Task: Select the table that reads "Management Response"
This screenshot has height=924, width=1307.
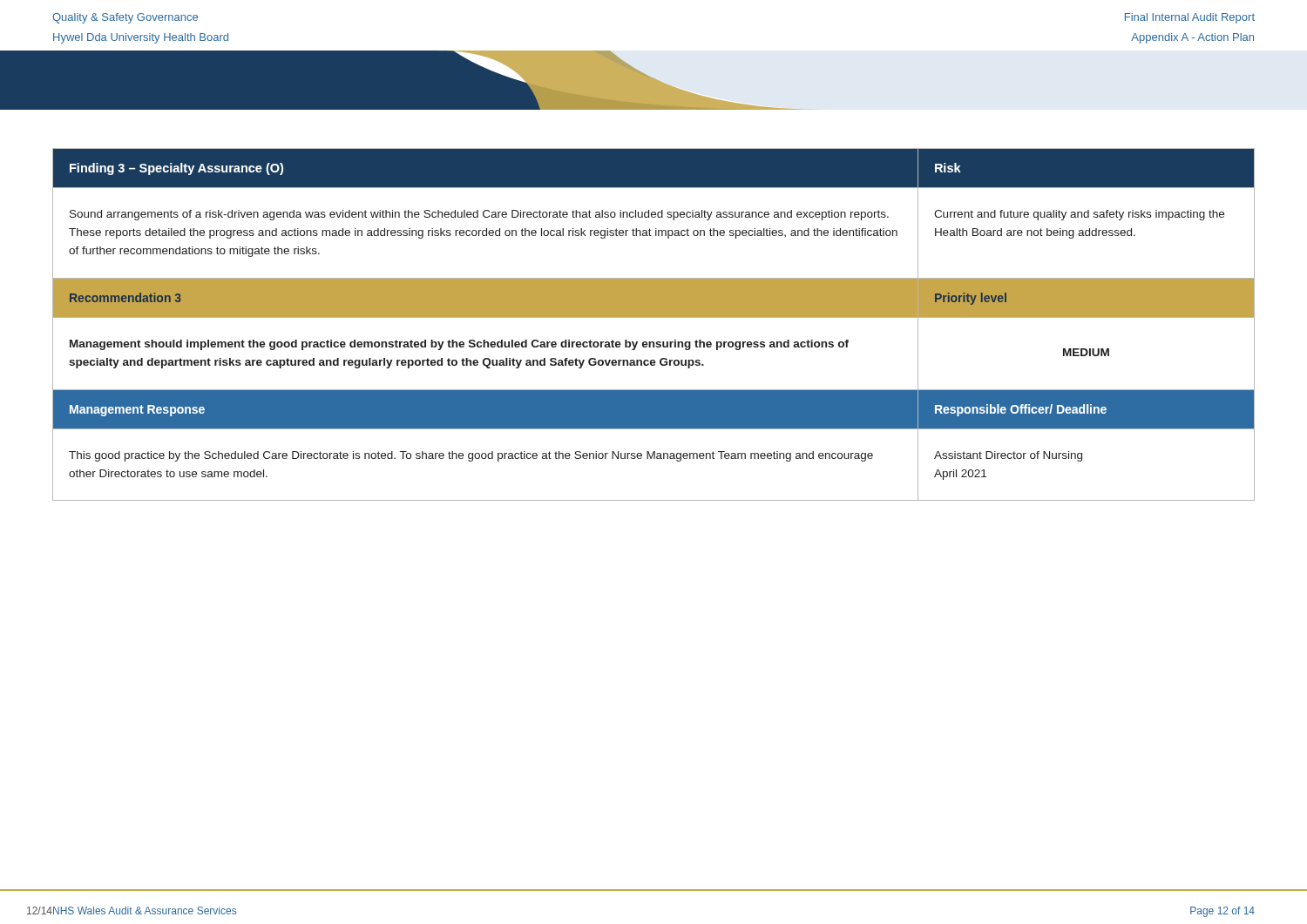Action: 654,325
